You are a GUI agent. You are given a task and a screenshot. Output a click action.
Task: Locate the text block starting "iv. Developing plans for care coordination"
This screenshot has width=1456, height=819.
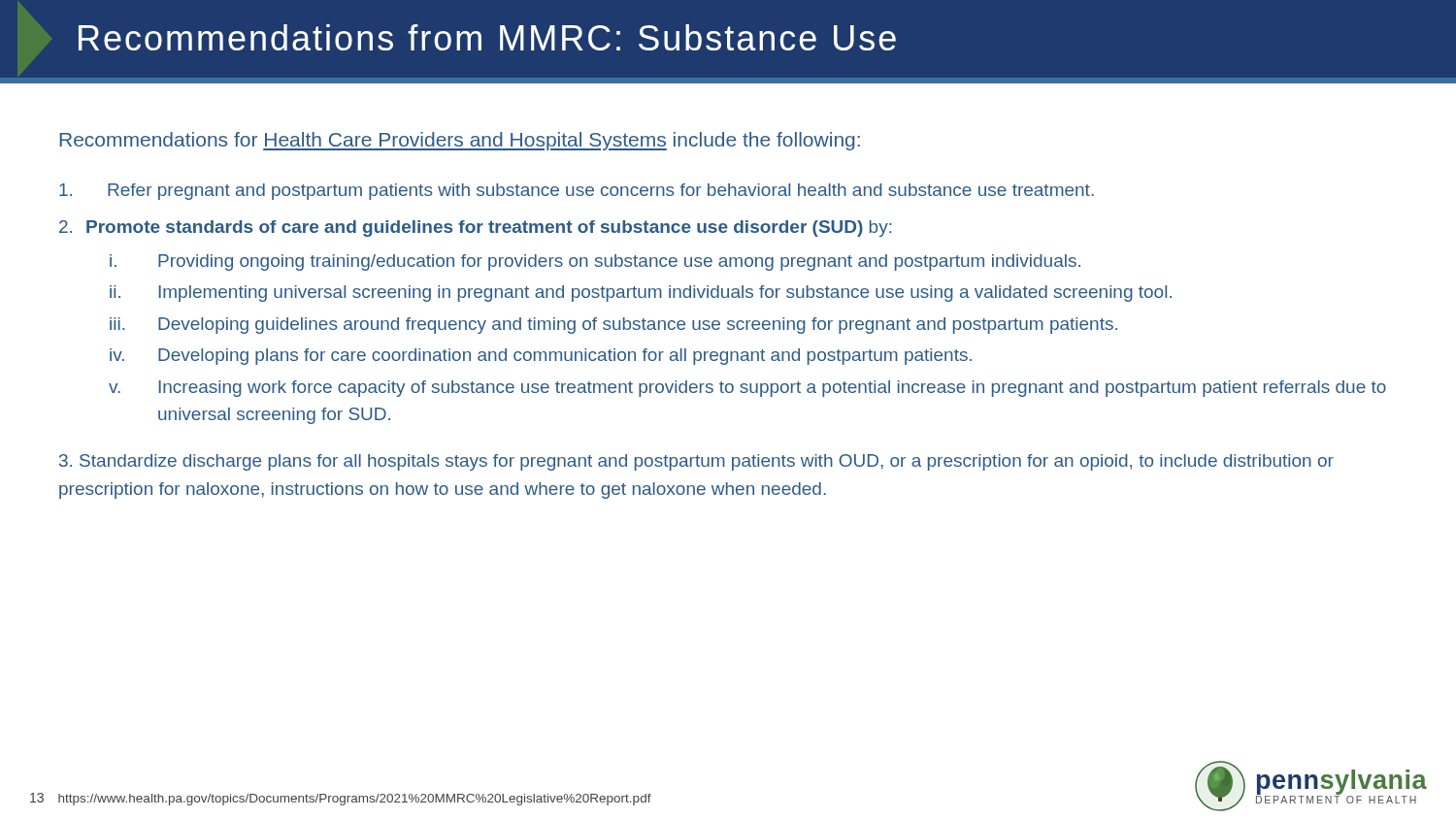click(541, 355)
